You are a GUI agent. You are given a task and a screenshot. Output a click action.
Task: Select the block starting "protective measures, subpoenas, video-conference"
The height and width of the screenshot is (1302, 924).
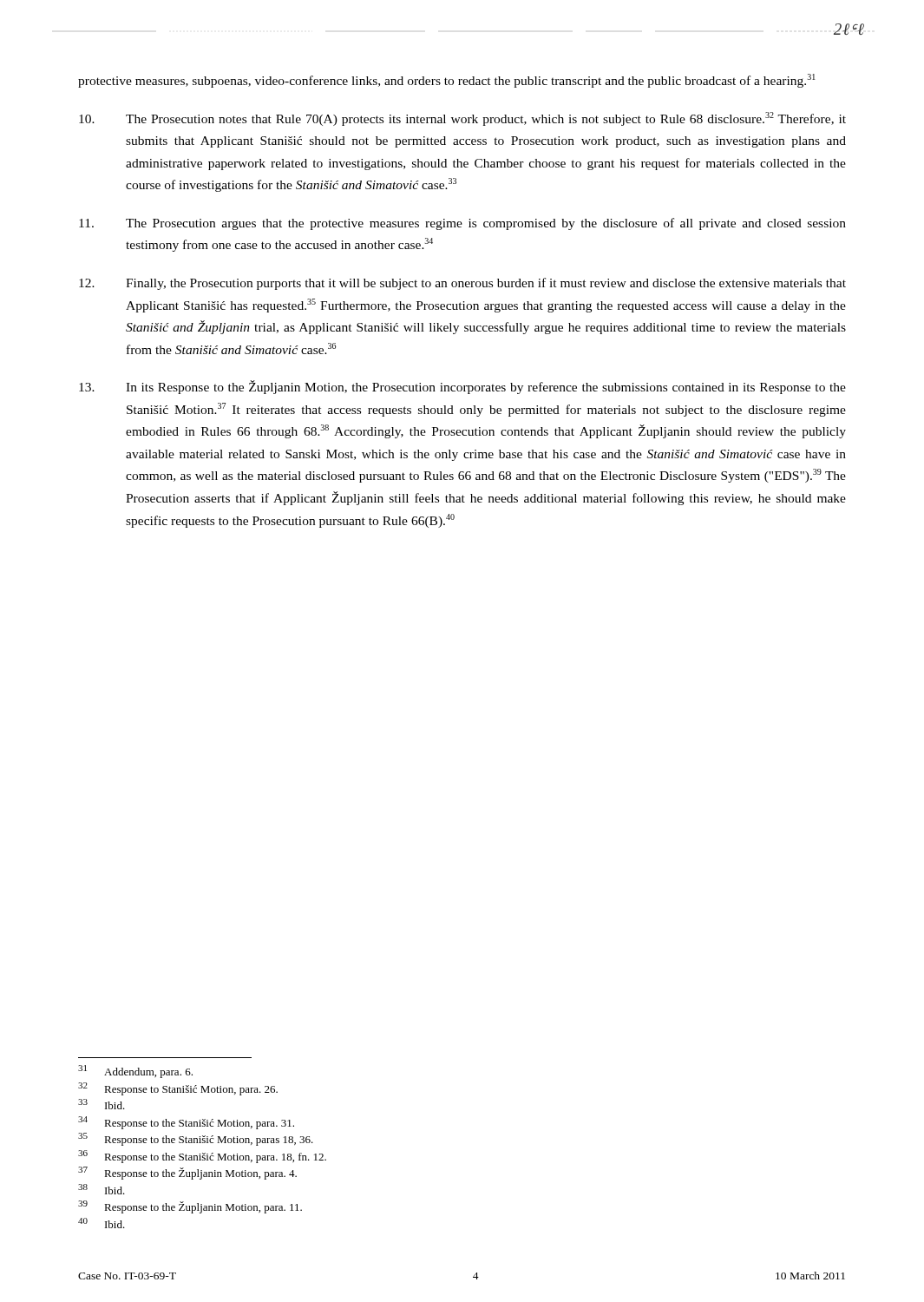[447, 80]
